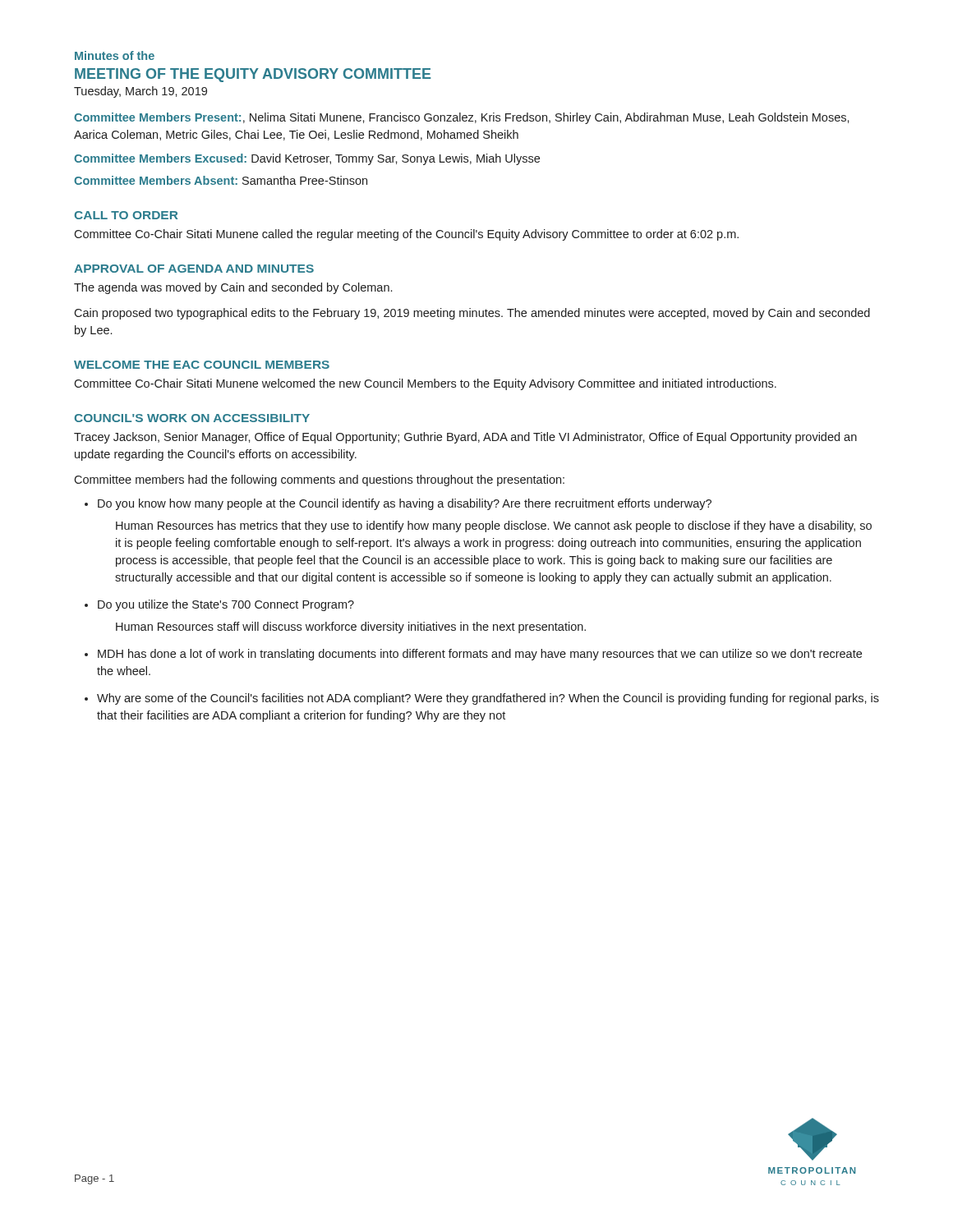Where does it say "Tuesday, March 19, 2019"?

point(141,91)
